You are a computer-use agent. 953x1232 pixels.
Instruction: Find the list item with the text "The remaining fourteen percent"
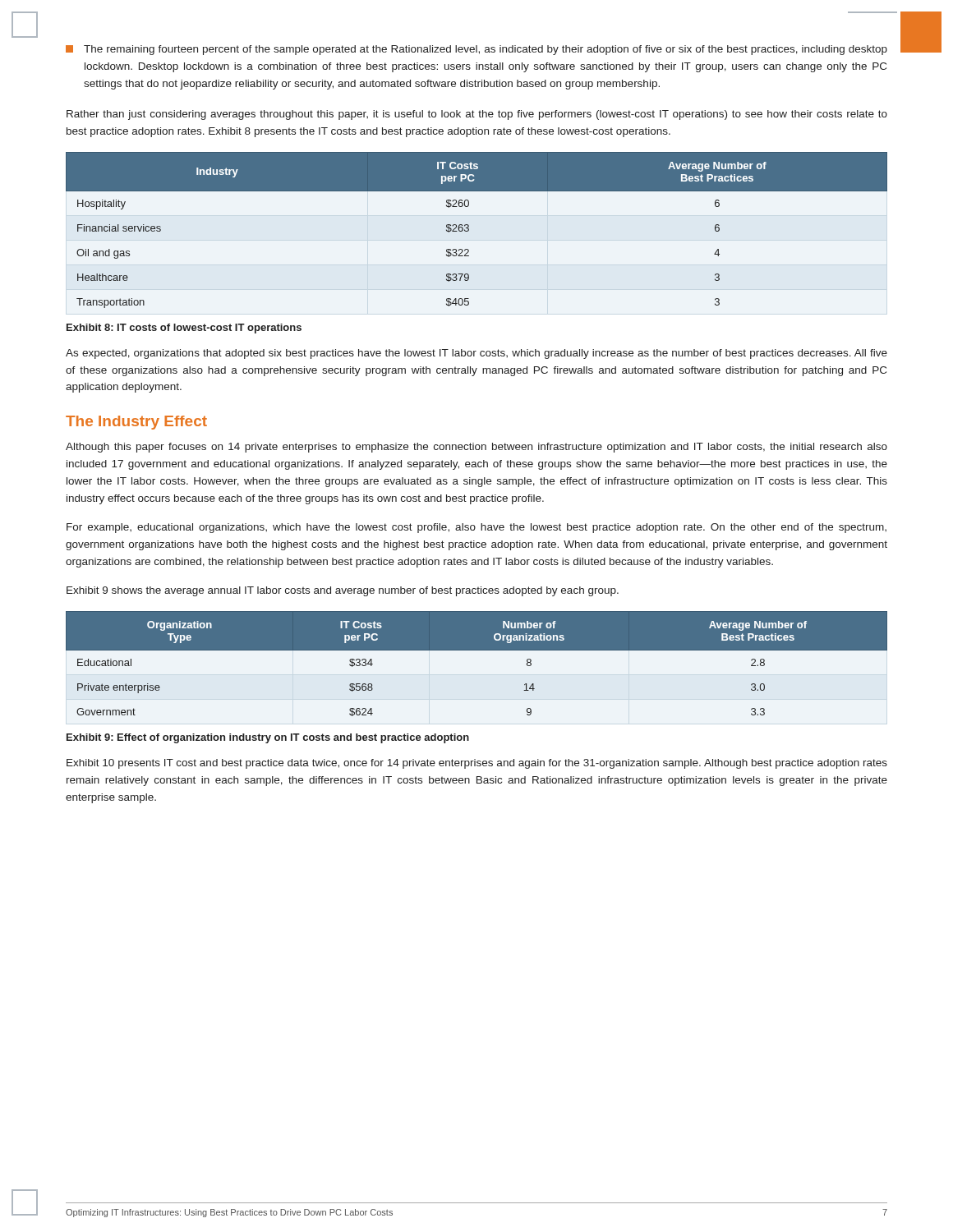pyautogui.click(x=476, y=67)
